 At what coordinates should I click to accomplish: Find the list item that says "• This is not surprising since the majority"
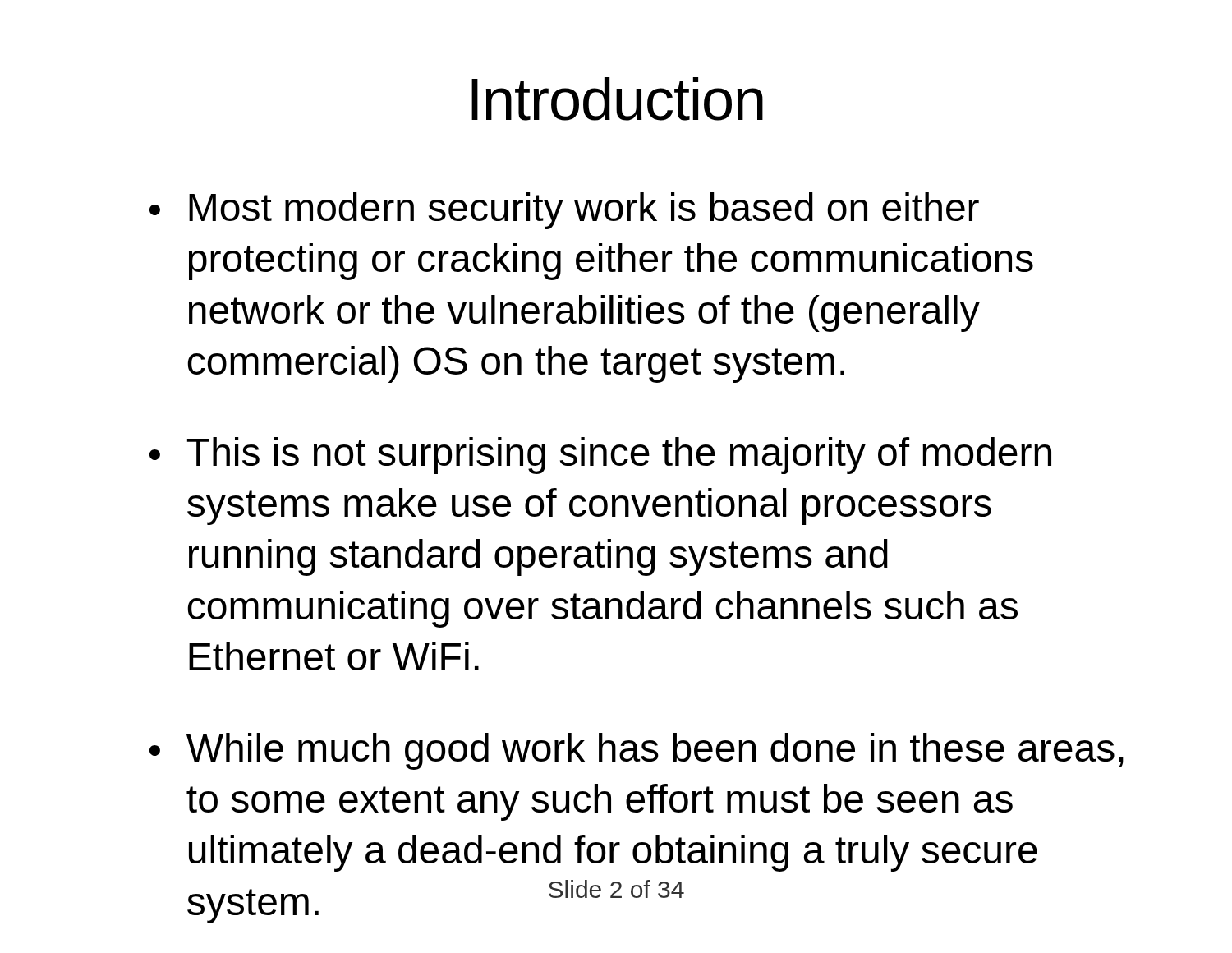[641, 555]
